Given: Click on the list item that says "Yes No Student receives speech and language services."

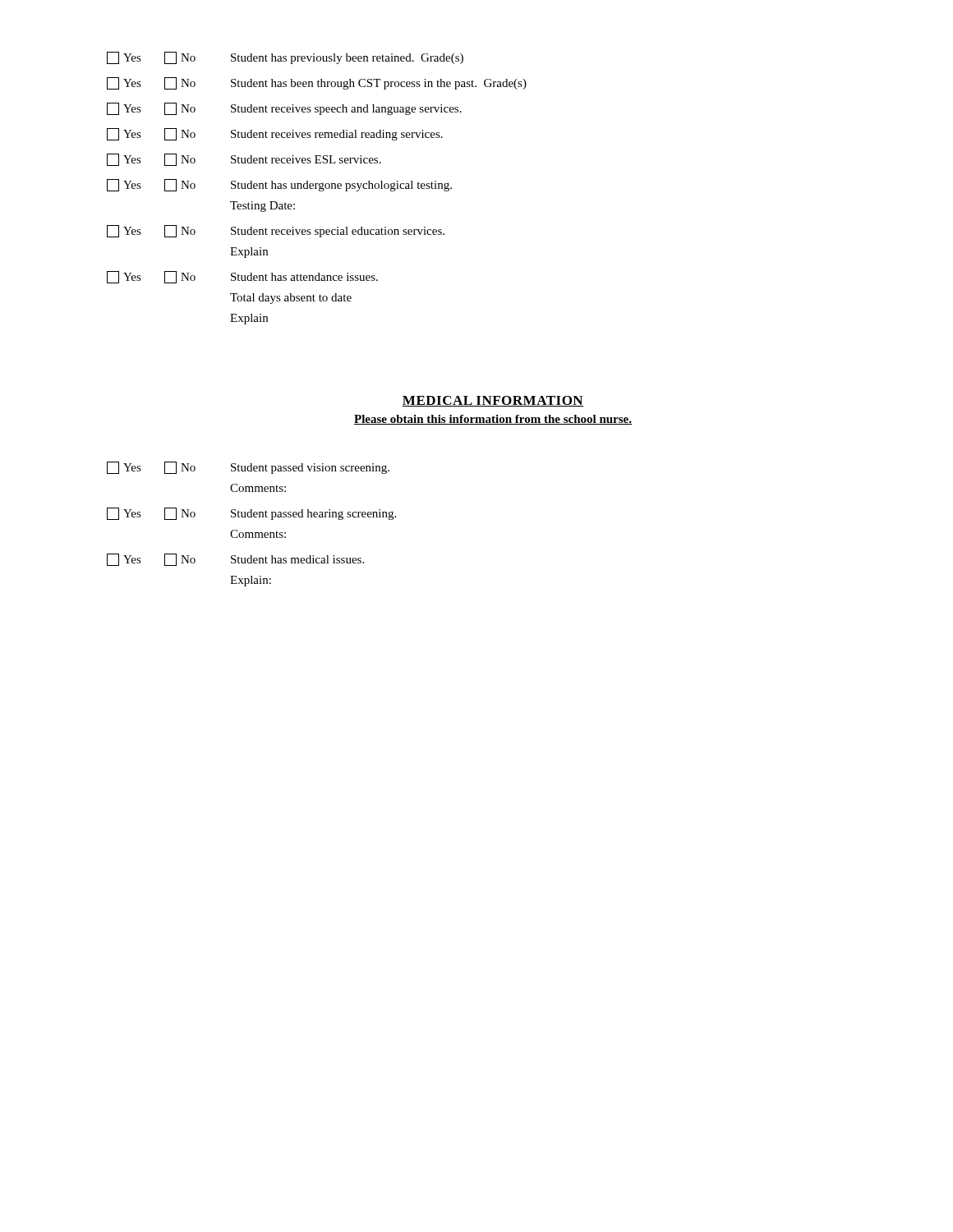Looking at the screenshot, I should click(x=284, y=109).
